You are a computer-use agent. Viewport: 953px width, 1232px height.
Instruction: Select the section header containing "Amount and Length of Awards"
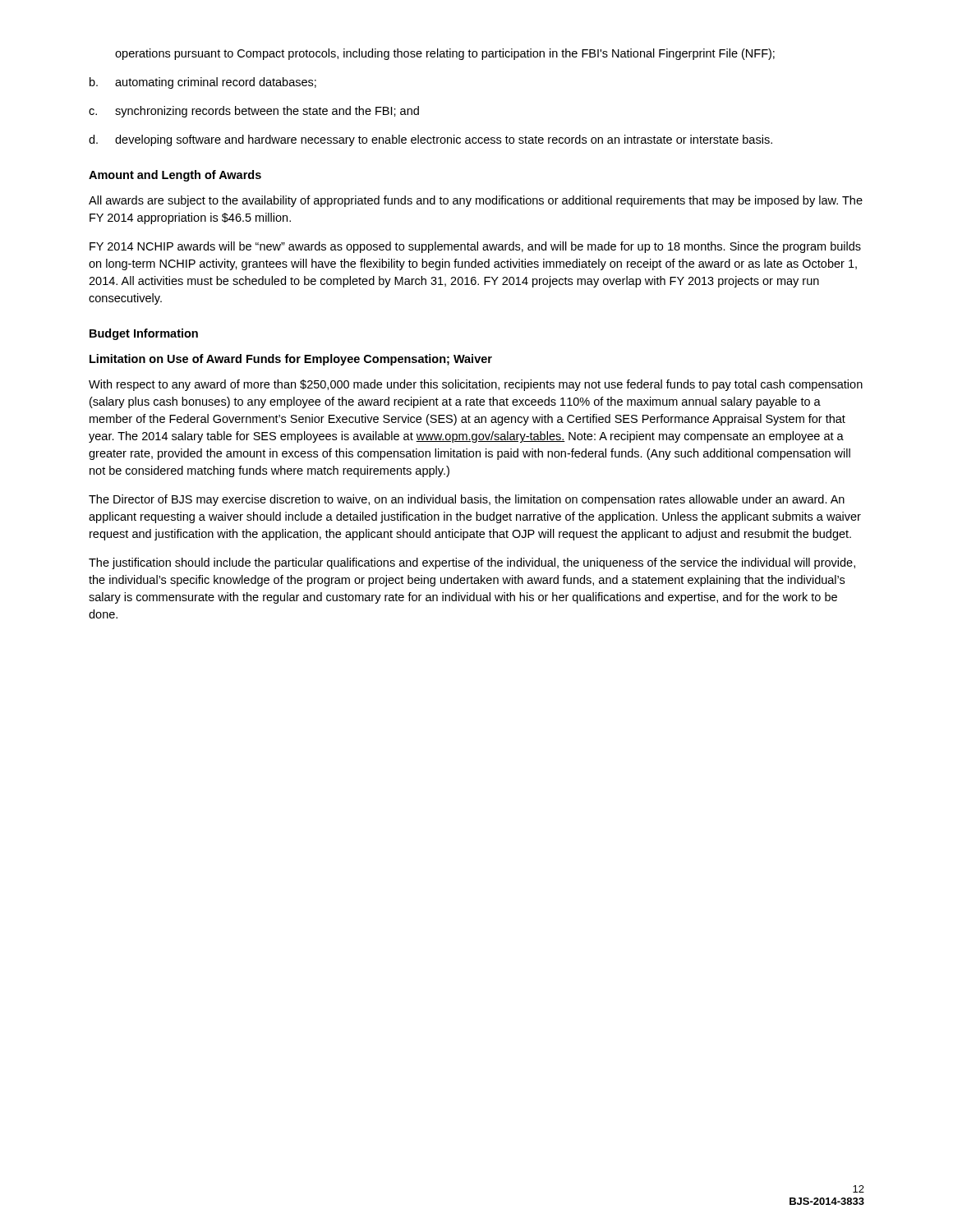pyautogui.click(x=175, y=175)
